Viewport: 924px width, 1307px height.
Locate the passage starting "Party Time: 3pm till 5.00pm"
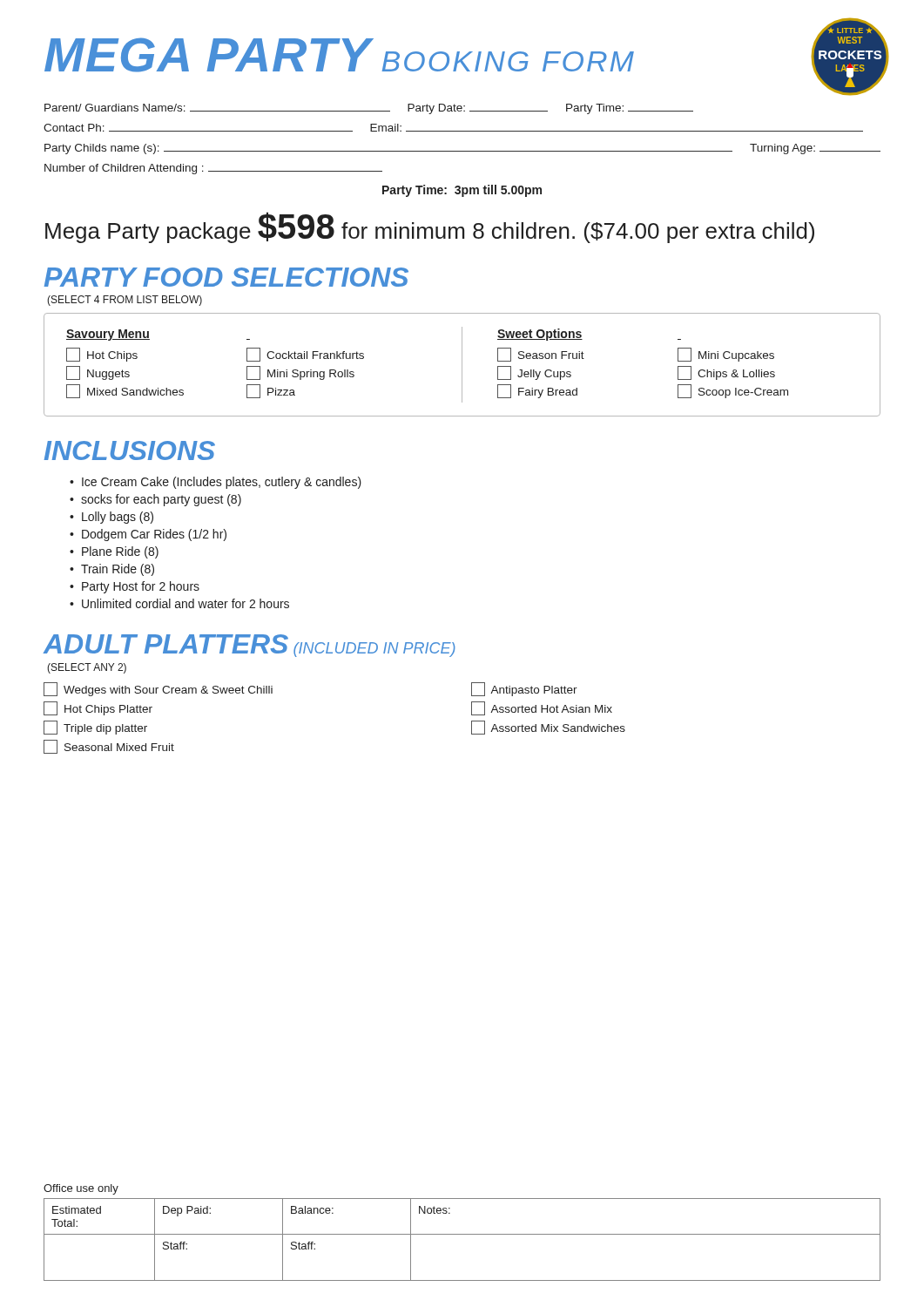pos(462,190)
